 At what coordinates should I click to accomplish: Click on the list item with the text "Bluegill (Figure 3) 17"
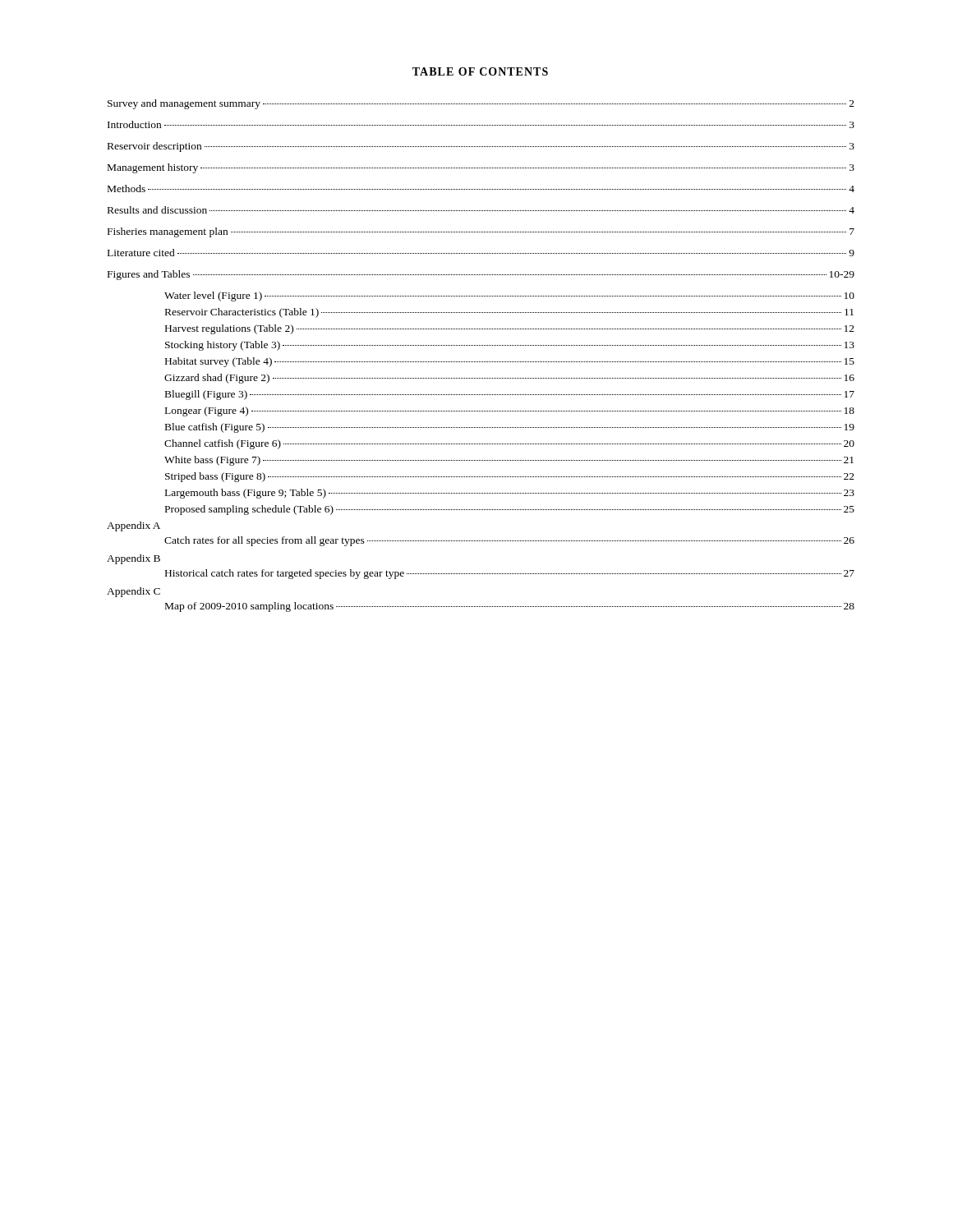(509, 394)
